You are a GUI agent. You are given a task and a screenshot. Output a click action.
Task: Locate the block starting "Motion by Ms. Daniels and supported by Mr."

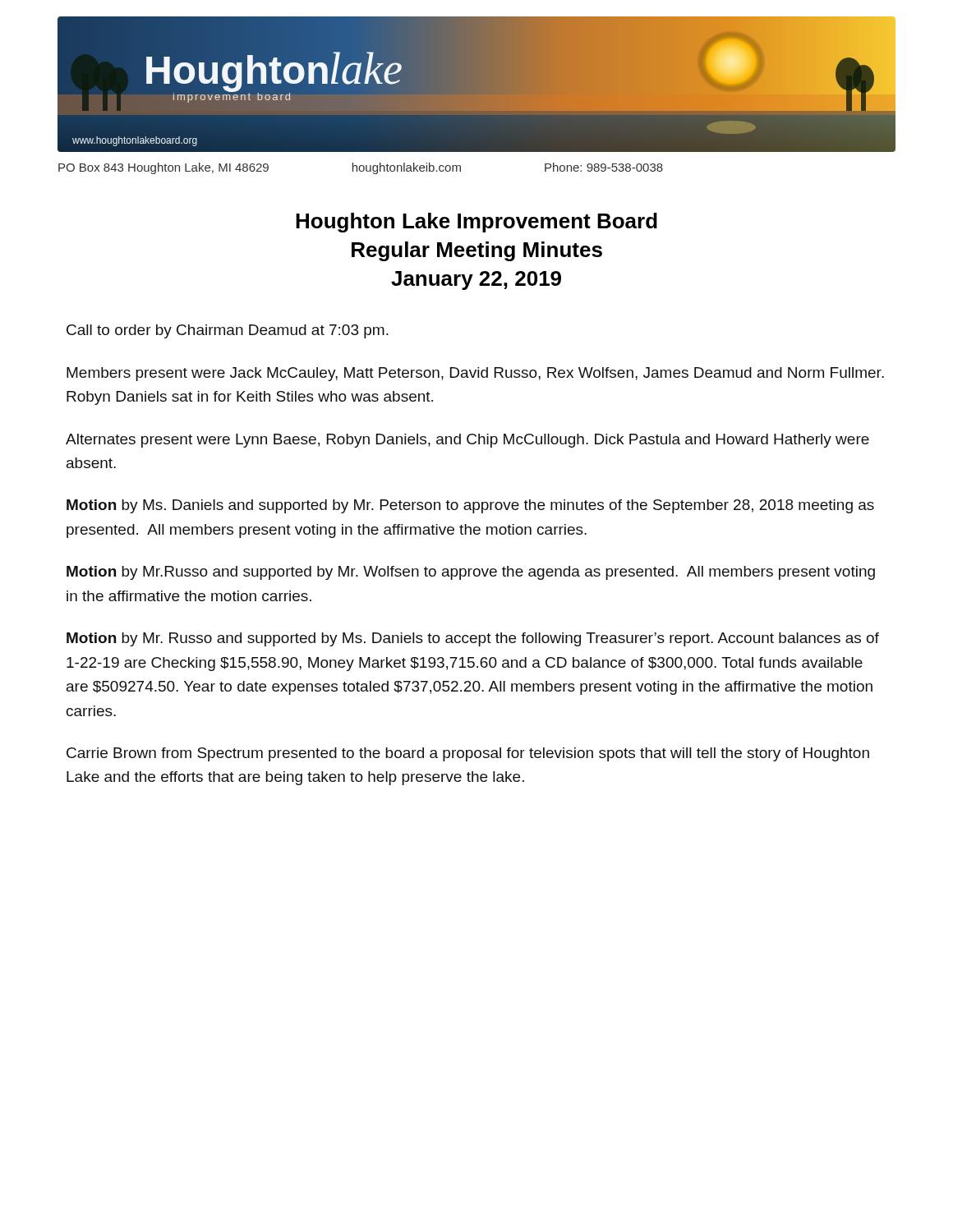tap(470, 517)
